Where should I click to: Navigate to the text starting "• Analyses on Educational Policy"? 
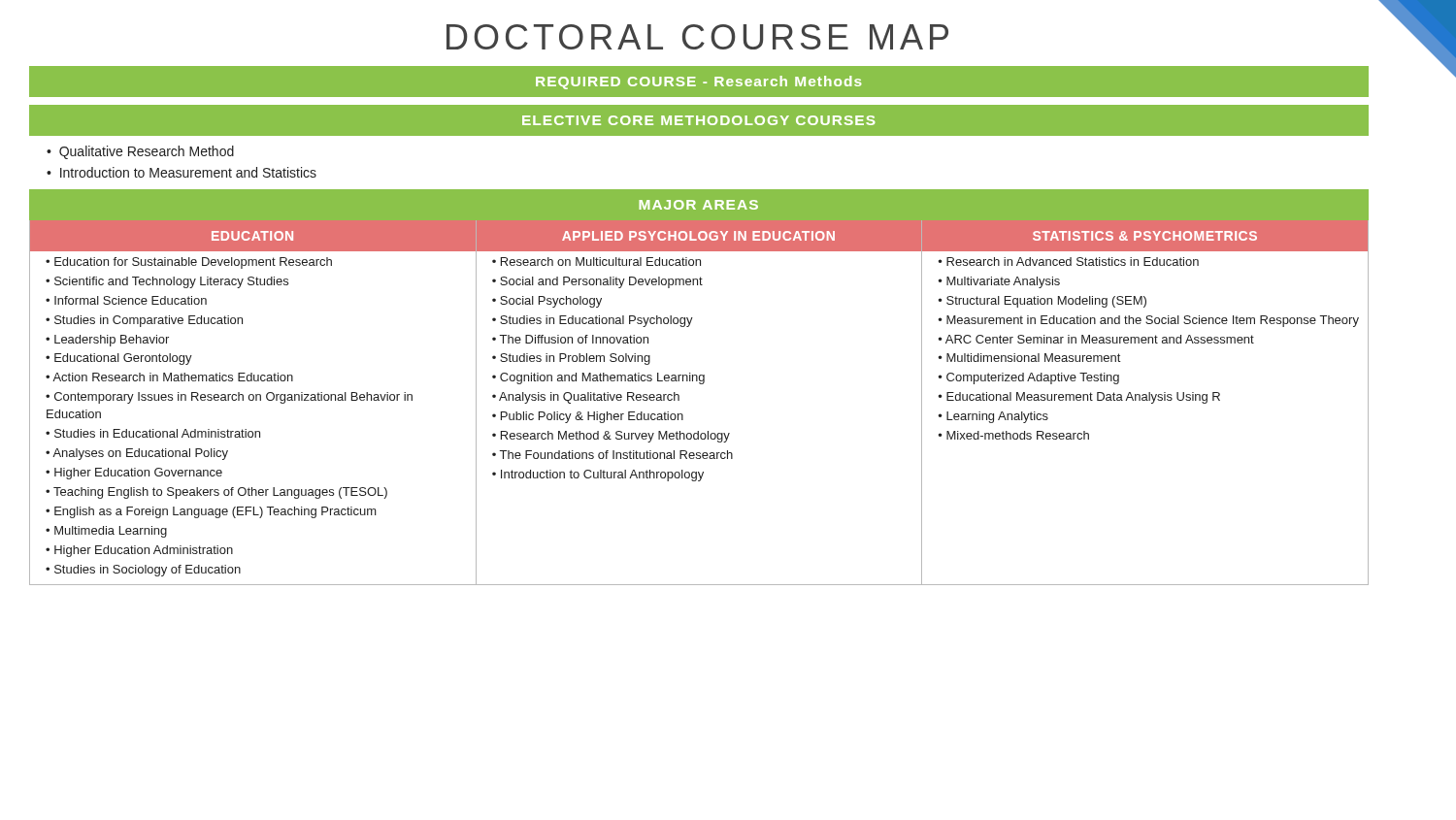click(137, 453)
